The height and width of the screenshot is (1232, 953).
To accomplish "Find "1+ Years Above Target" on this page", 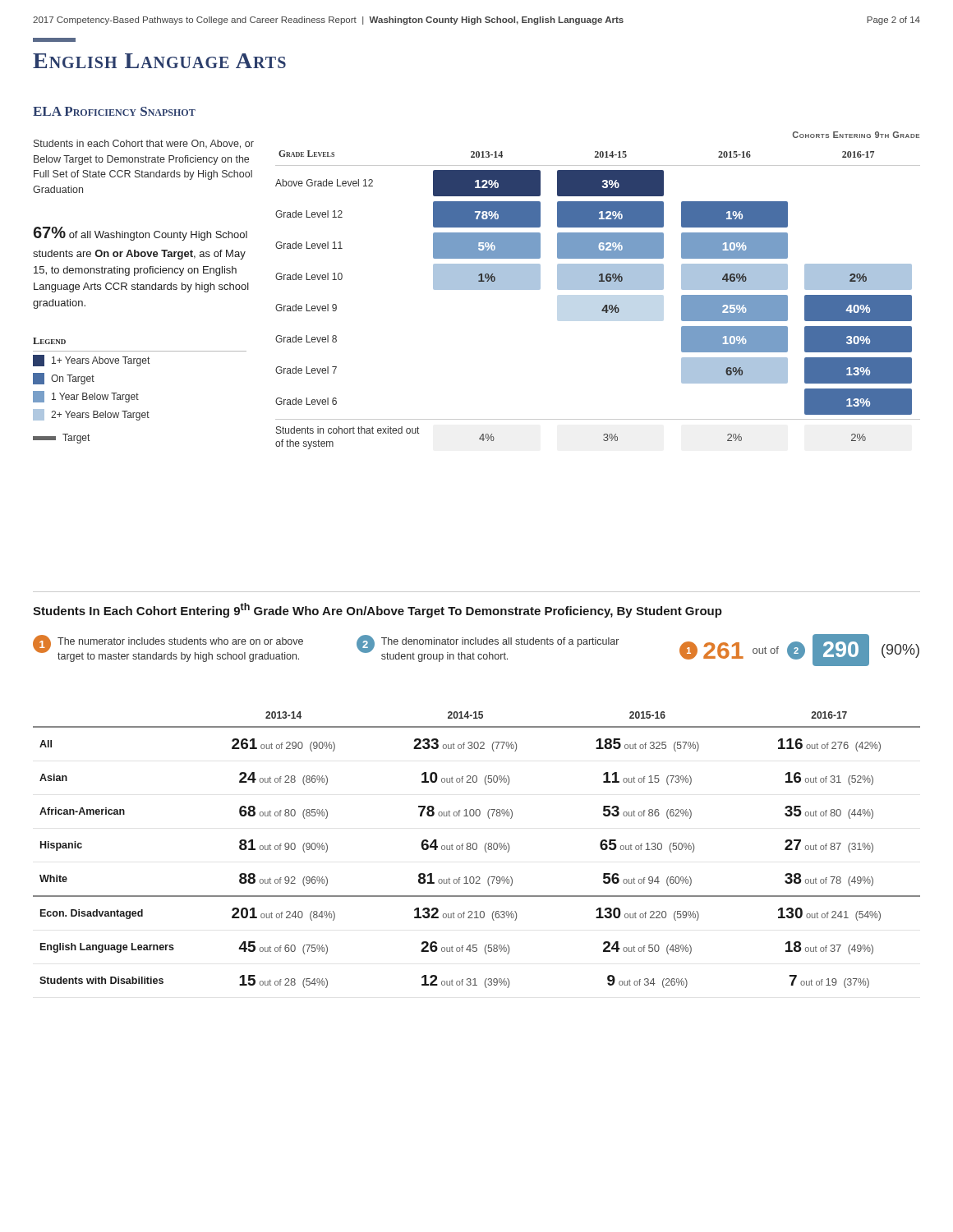I will [91, 361].
